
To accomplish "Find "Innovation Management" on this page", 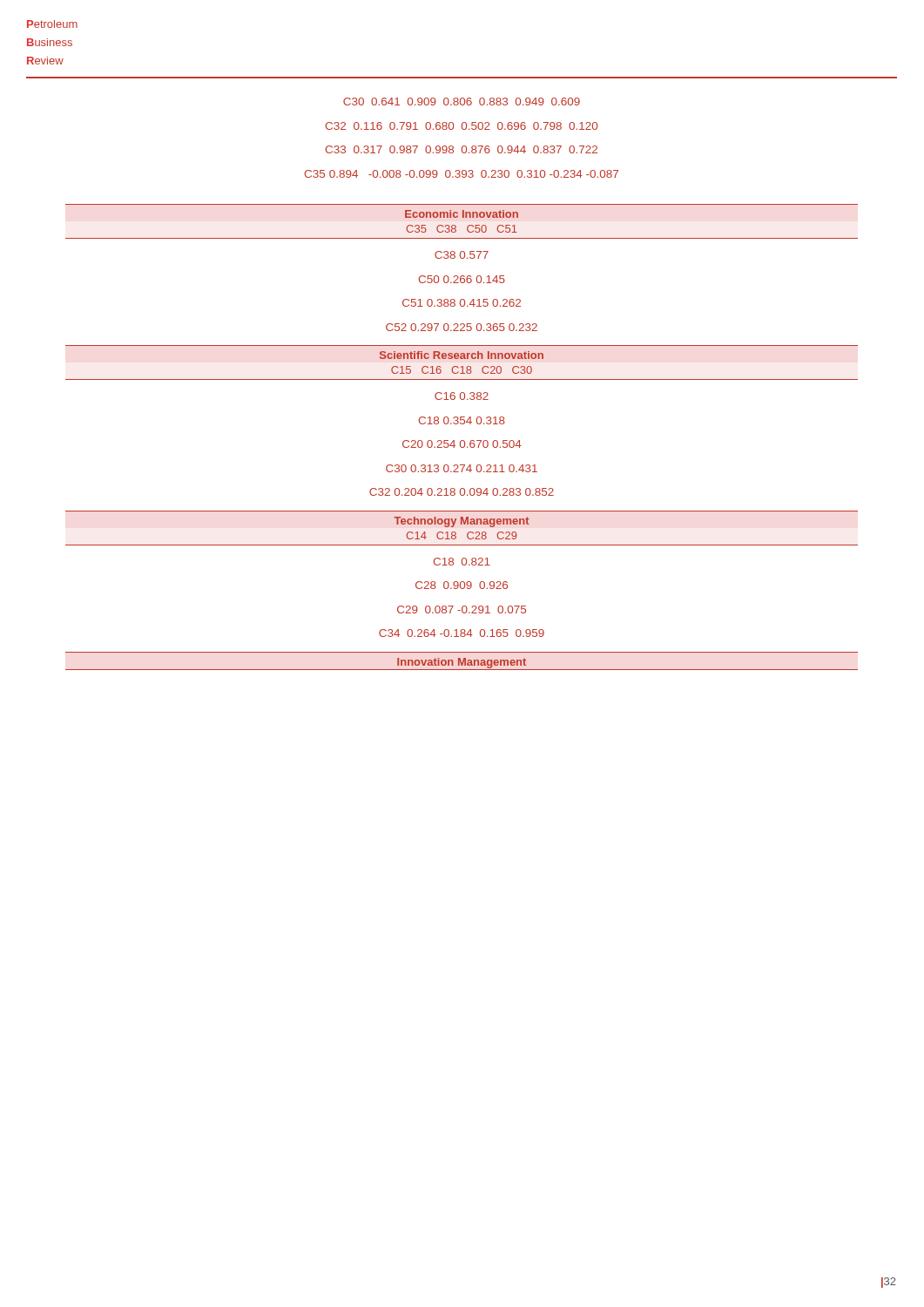I will [462, 660].
